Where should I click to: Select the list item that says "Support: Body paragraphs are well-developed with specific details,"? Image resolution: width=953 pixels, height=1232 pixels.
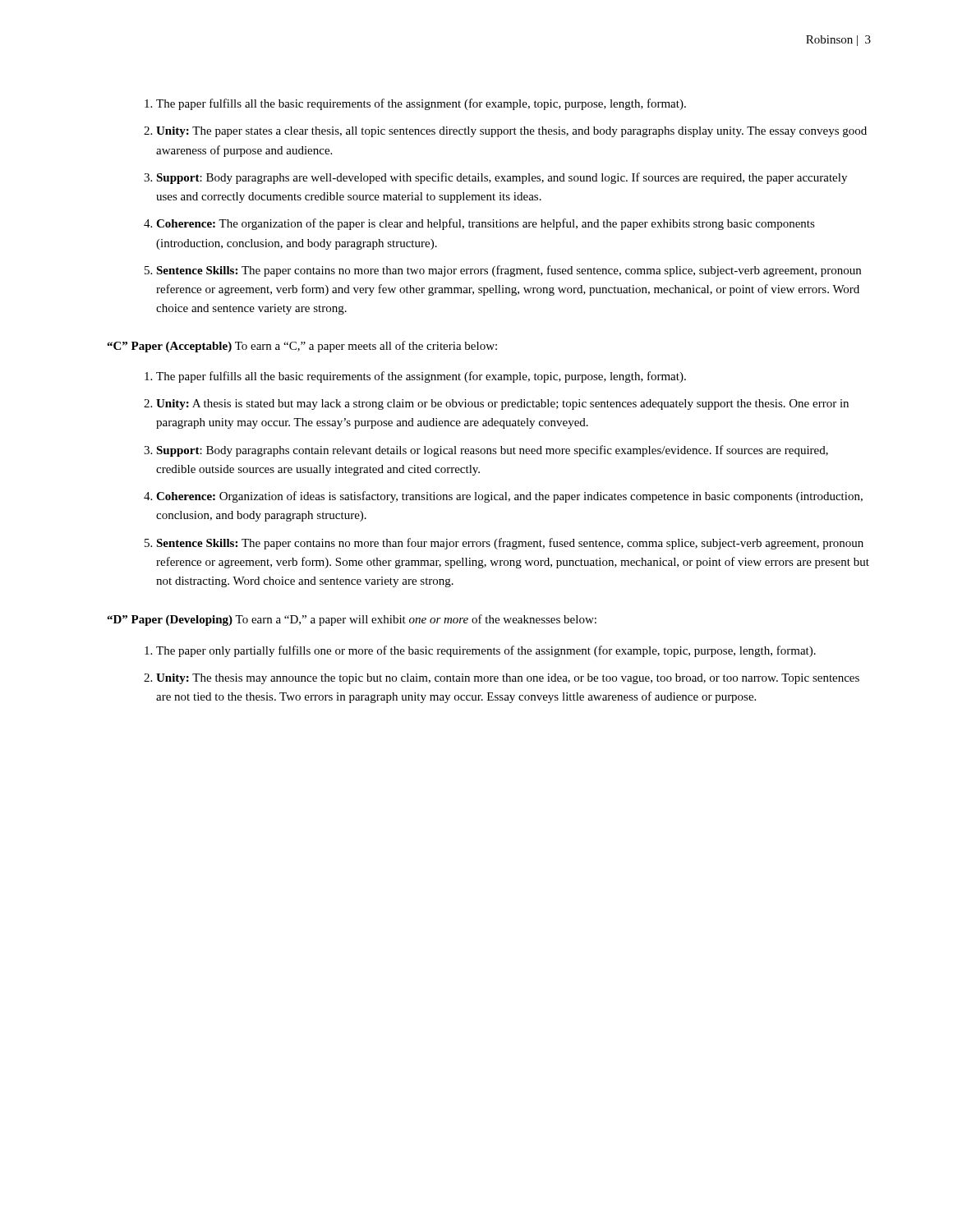click(502, 187)
